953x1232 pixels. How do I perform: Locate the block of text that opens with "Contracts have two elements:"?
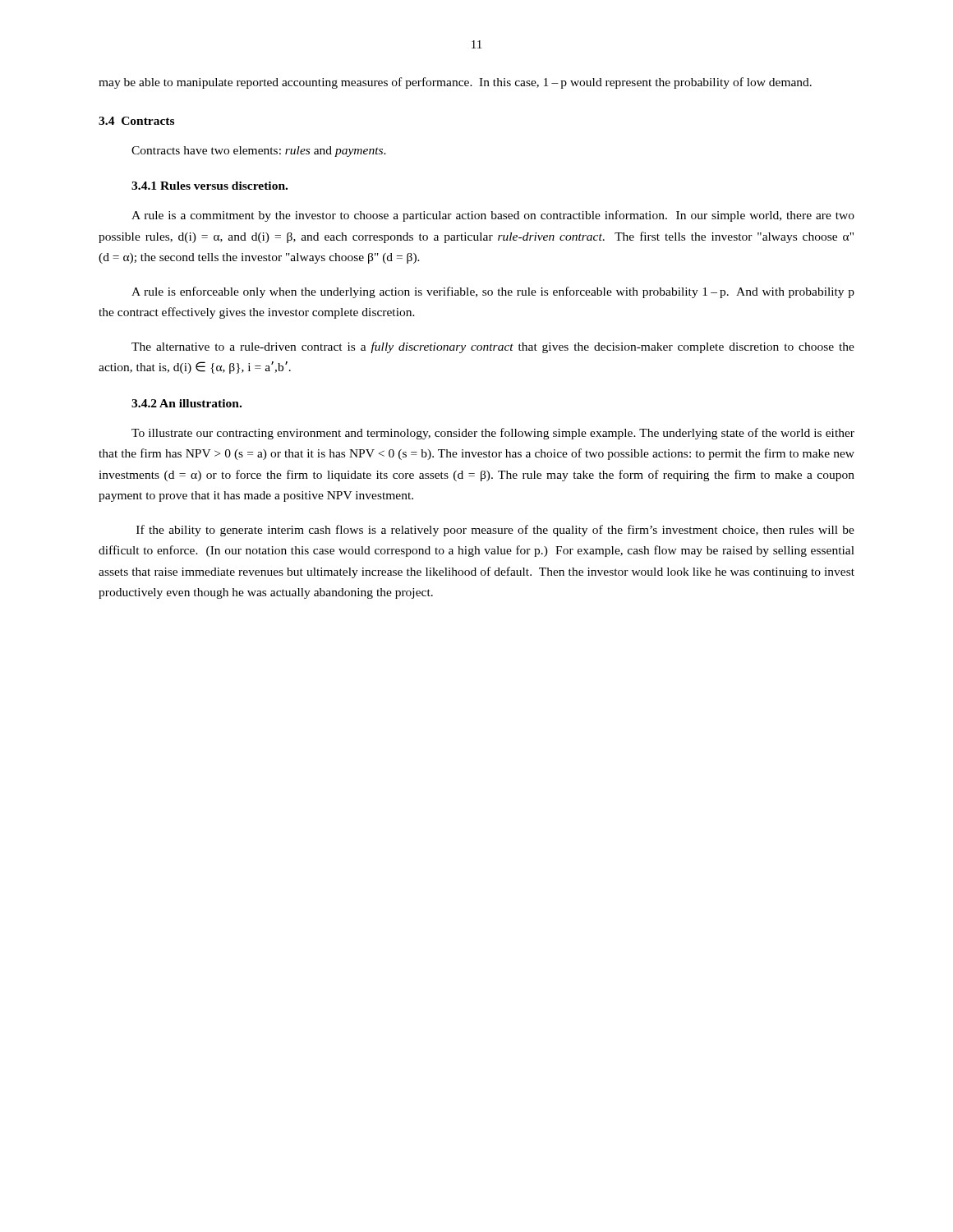[x=259, y=150]
